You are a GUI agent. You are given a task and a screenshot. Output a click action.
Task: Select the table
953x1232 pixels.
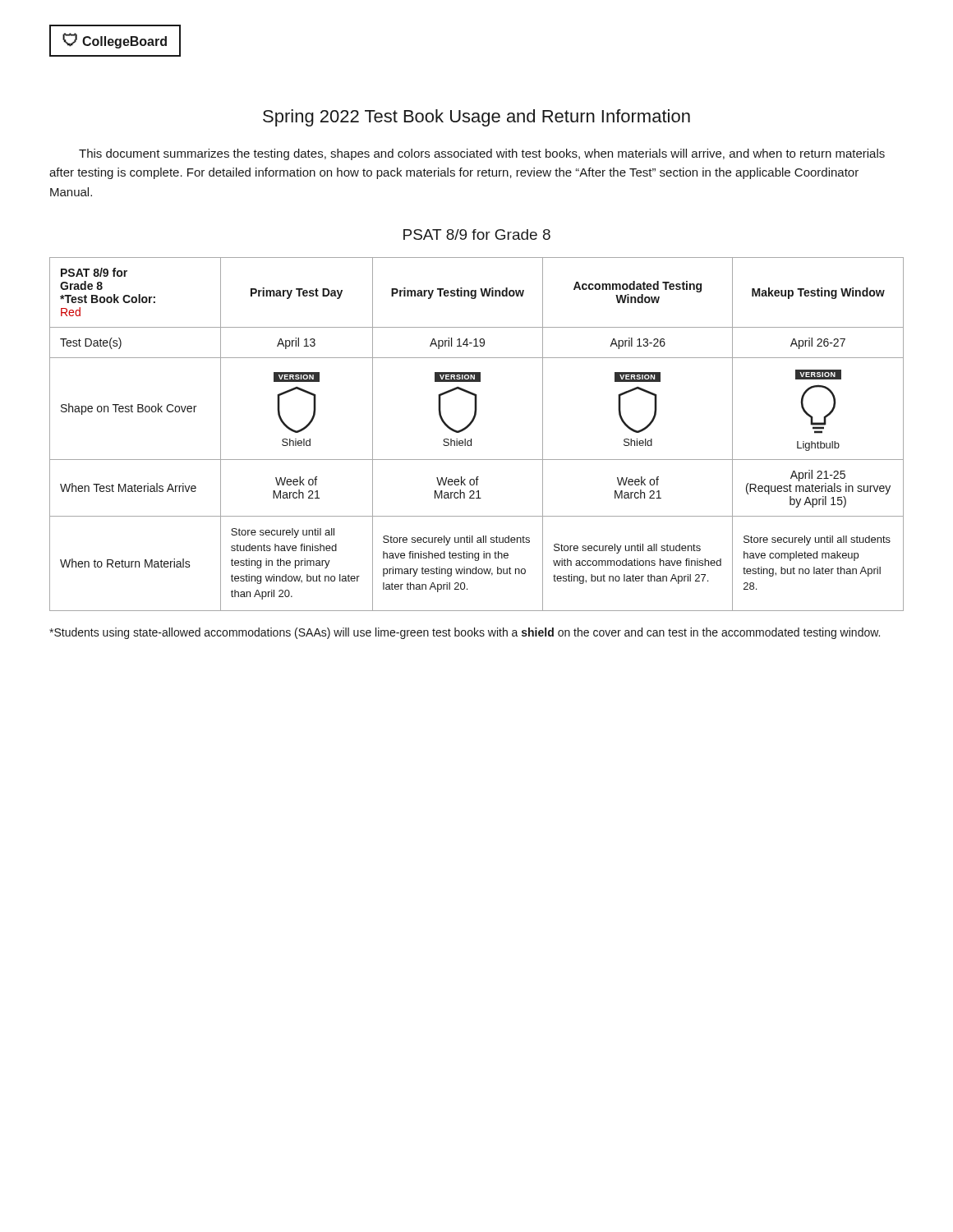tap(476, 434)
